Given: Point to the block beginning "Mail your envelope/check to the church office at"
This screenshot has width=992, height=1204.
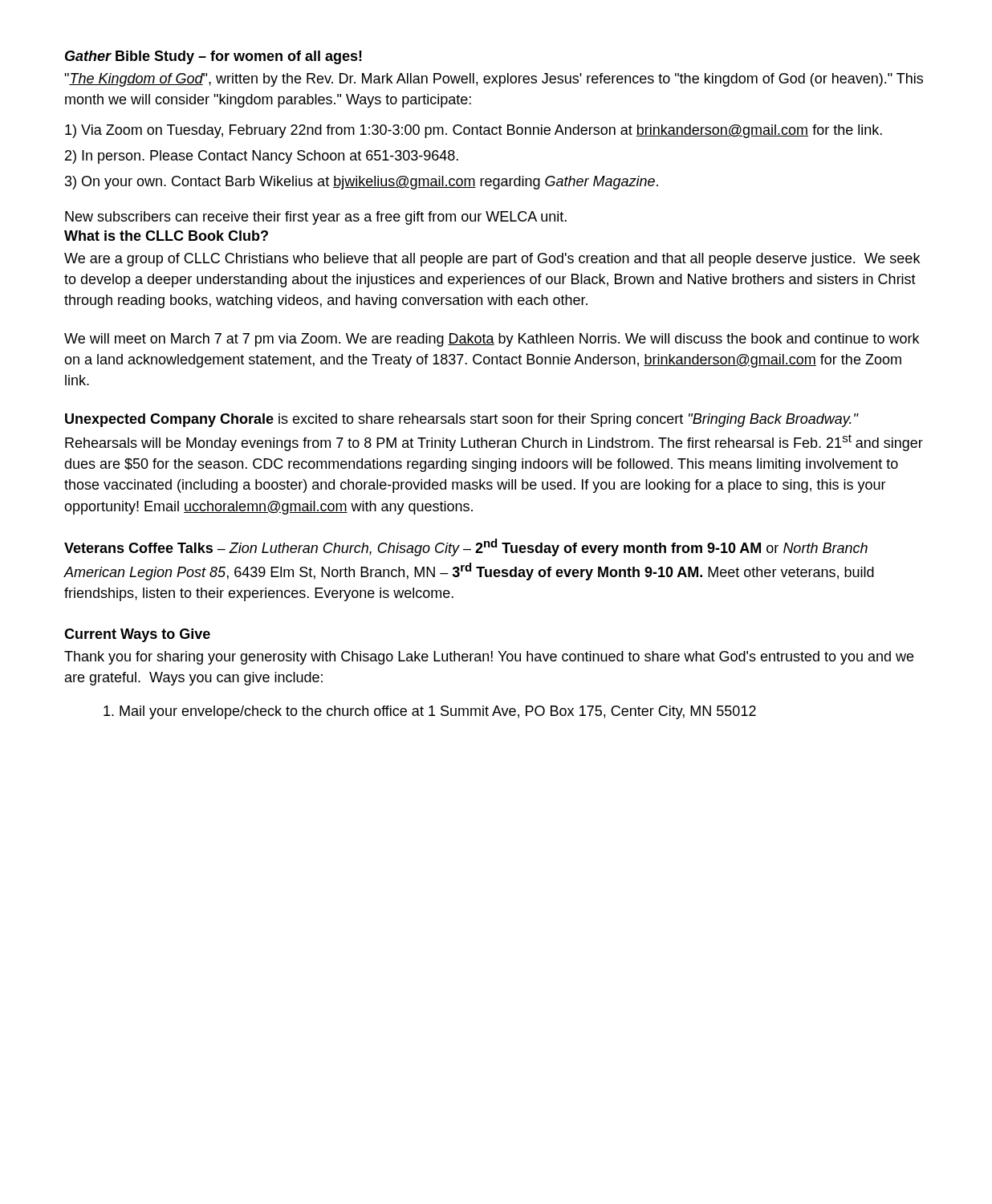Looking at the screenshot, I should click(512, 711).
